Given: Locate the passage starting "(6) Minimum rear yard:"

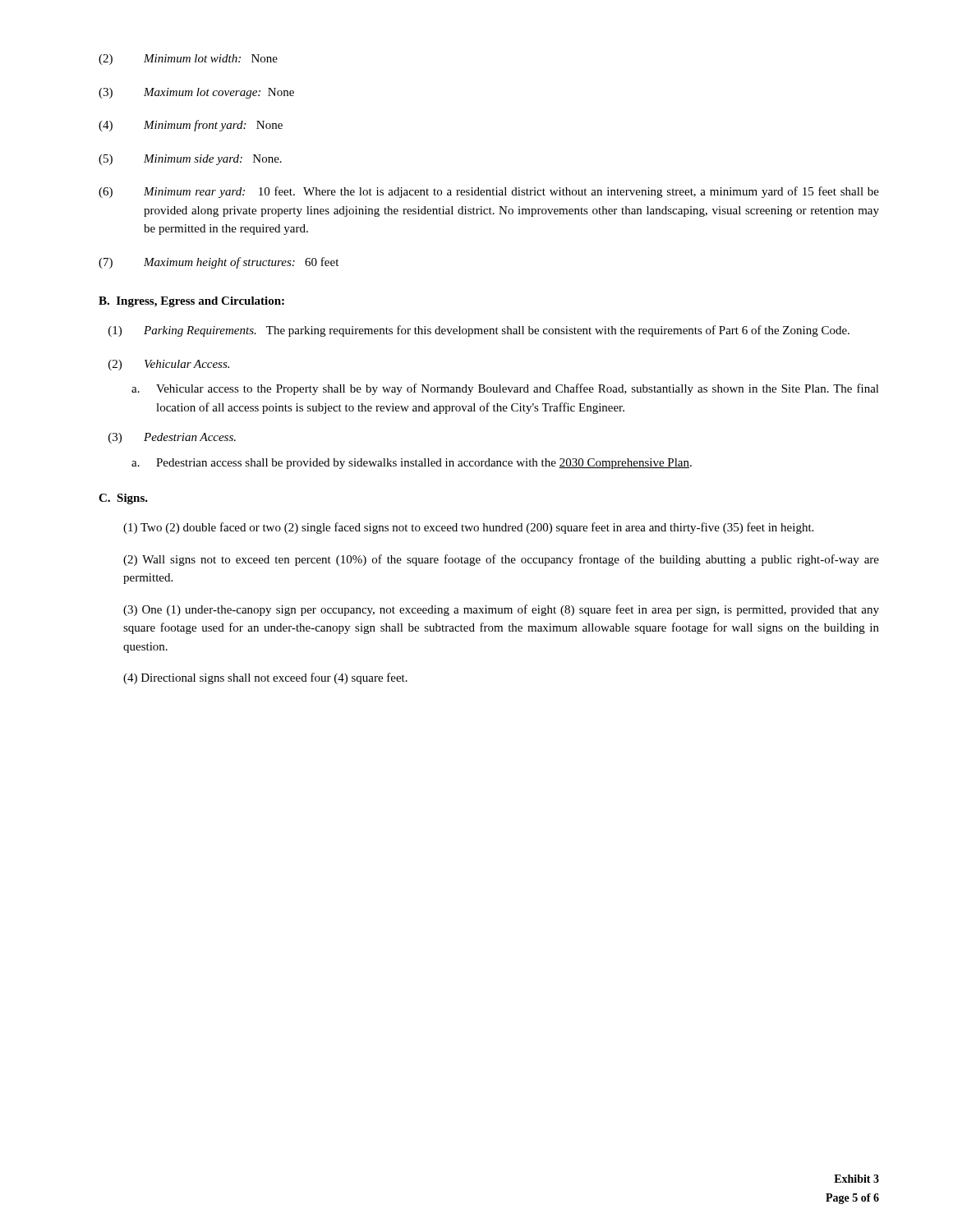Looking at the screenshot, I should (489, 210).
